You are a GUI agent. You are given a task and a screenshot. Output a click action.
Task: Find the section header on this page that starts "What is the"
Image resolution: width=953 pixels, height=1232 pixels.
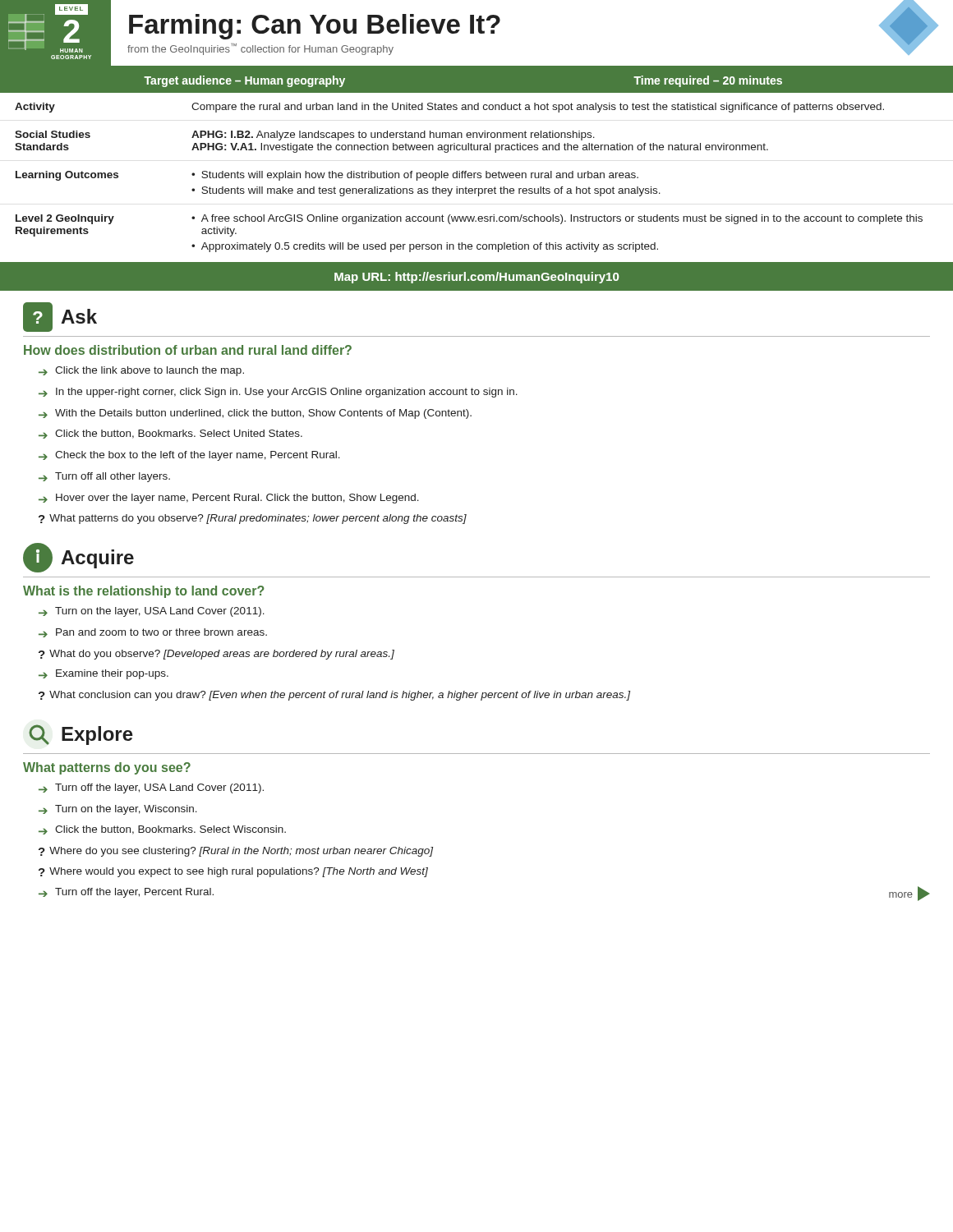point(144,591)
